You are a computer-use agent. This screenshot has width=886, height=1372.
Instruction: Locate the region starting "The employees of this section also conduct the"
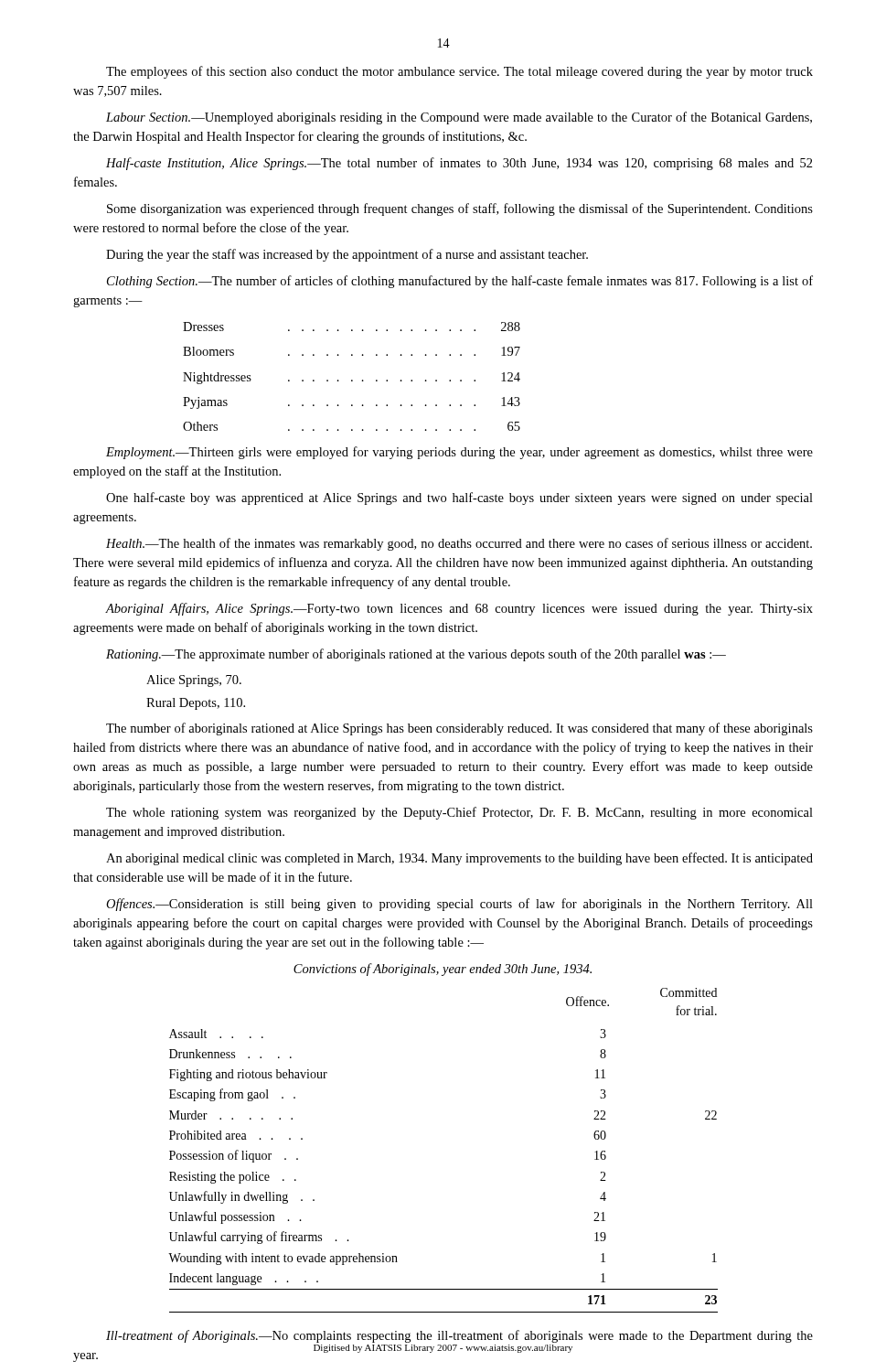443,82
